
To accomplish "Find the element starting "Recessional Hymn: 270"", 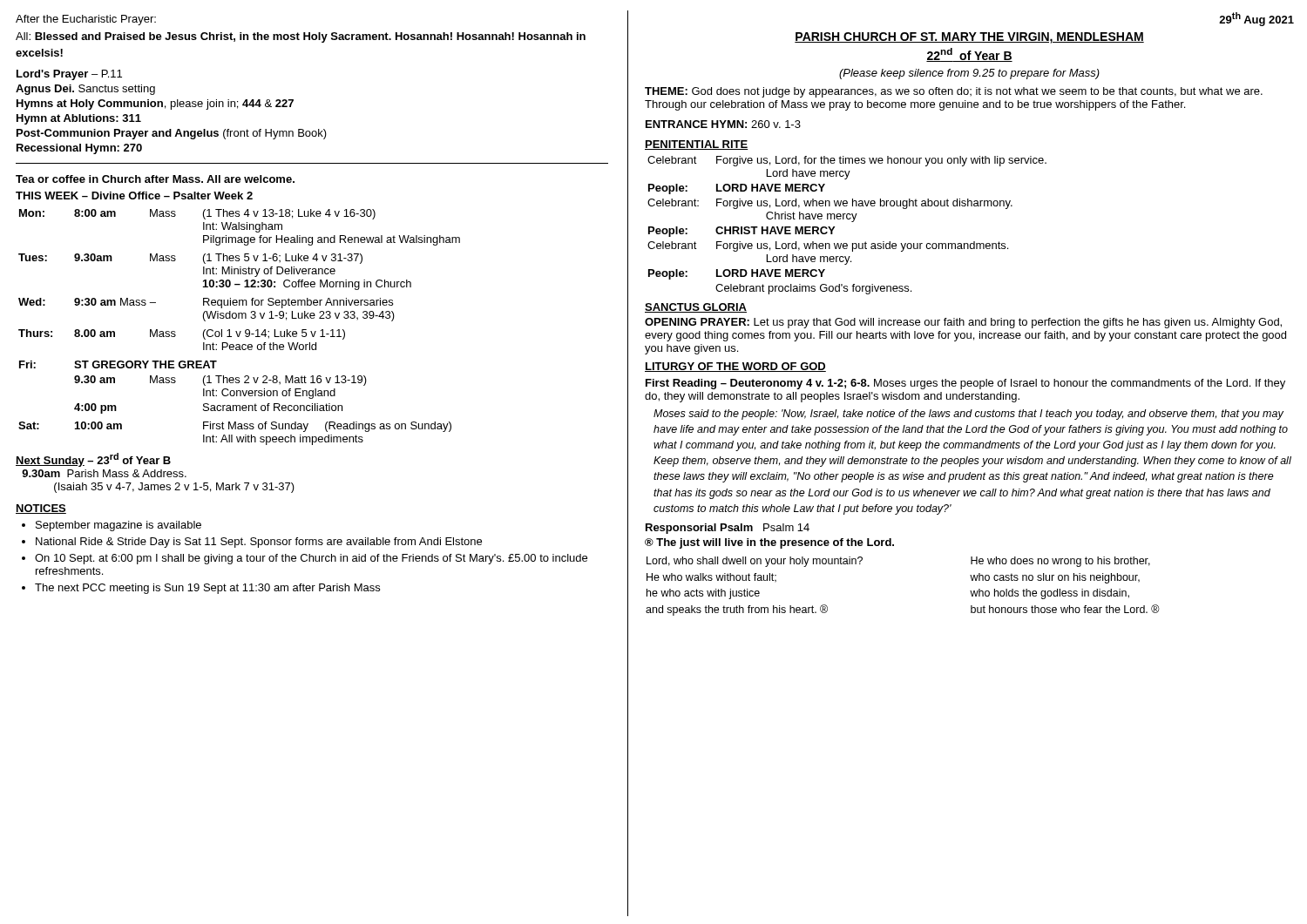I will click(x=79, y=147).
